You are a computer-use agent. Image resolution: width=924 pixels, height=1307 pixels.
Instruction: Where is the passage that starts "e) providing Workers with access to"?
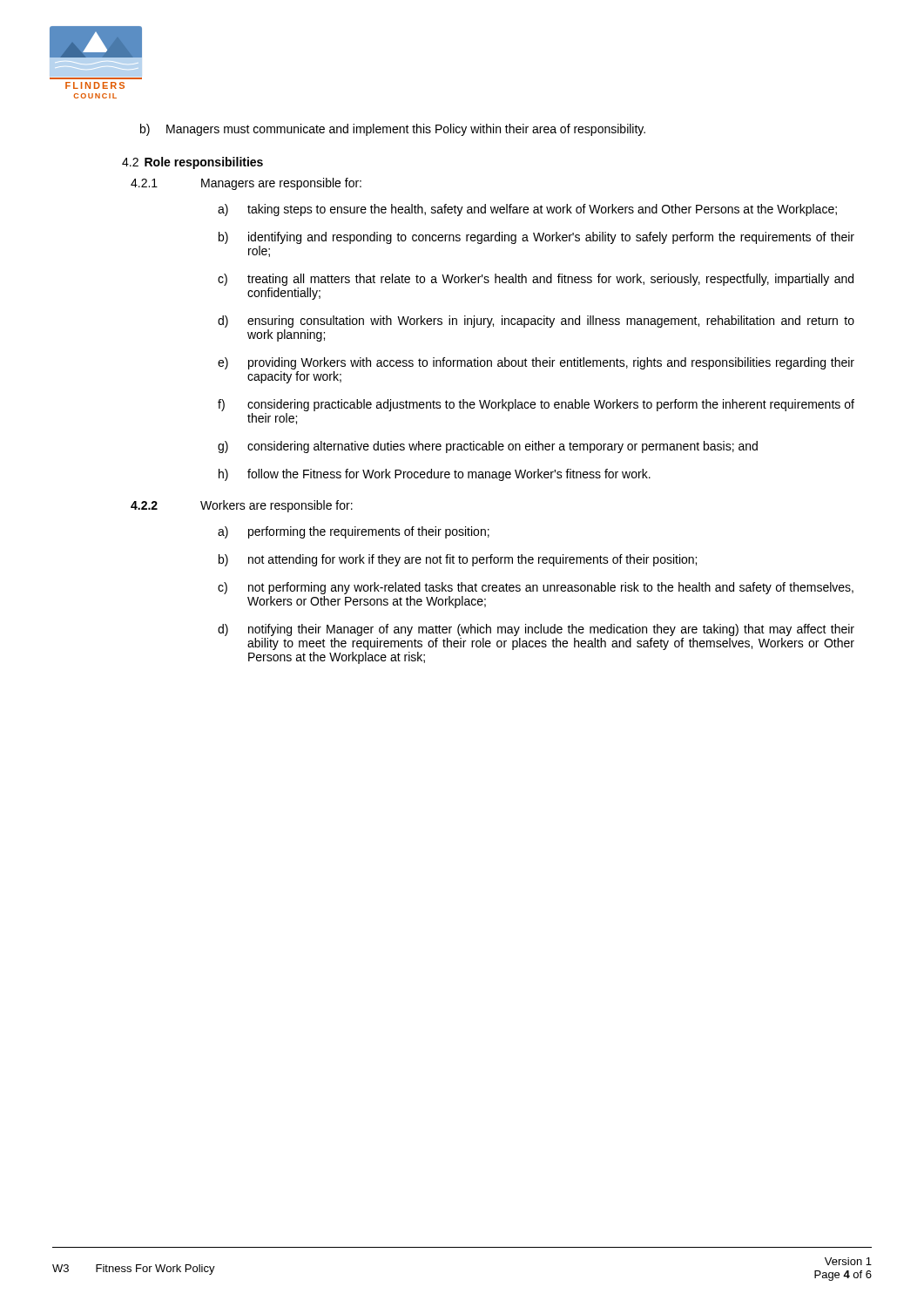point(536,369)
